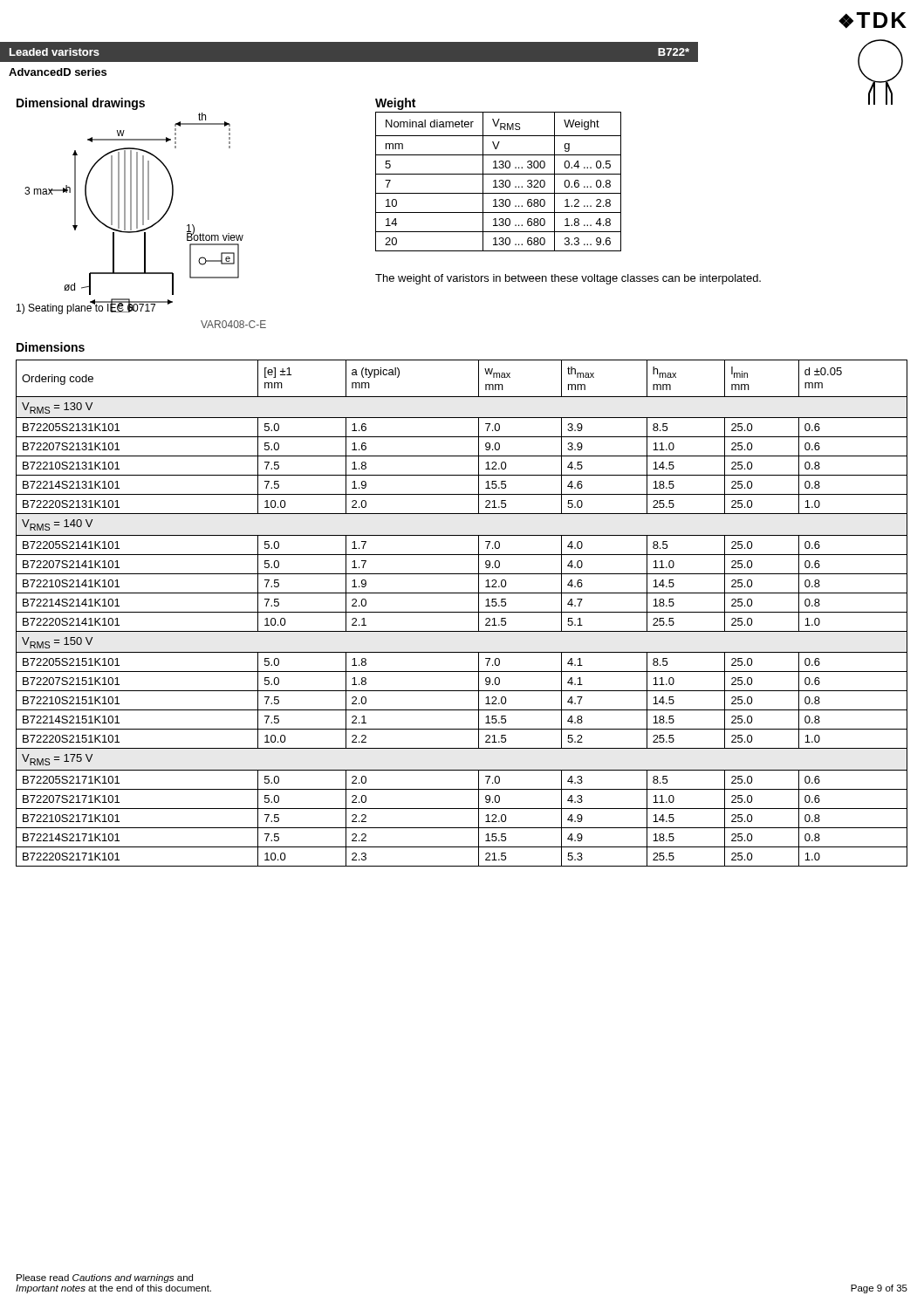This screenshot has width=924, height=1309.
Task: Find the engineering diagram
Action: pos(177,212)
